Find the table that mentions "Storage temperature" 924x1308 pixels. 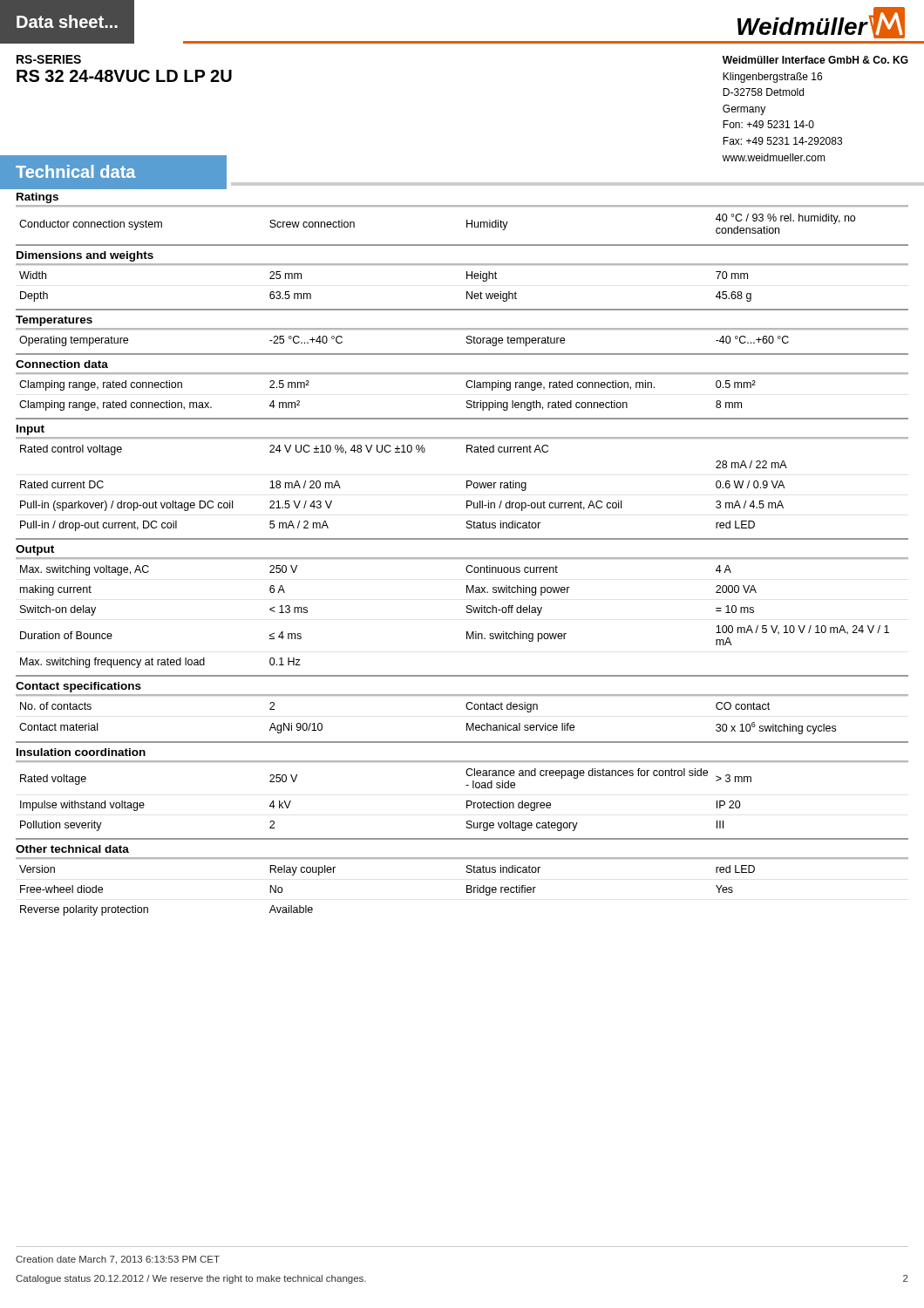[x=462, y=340]
